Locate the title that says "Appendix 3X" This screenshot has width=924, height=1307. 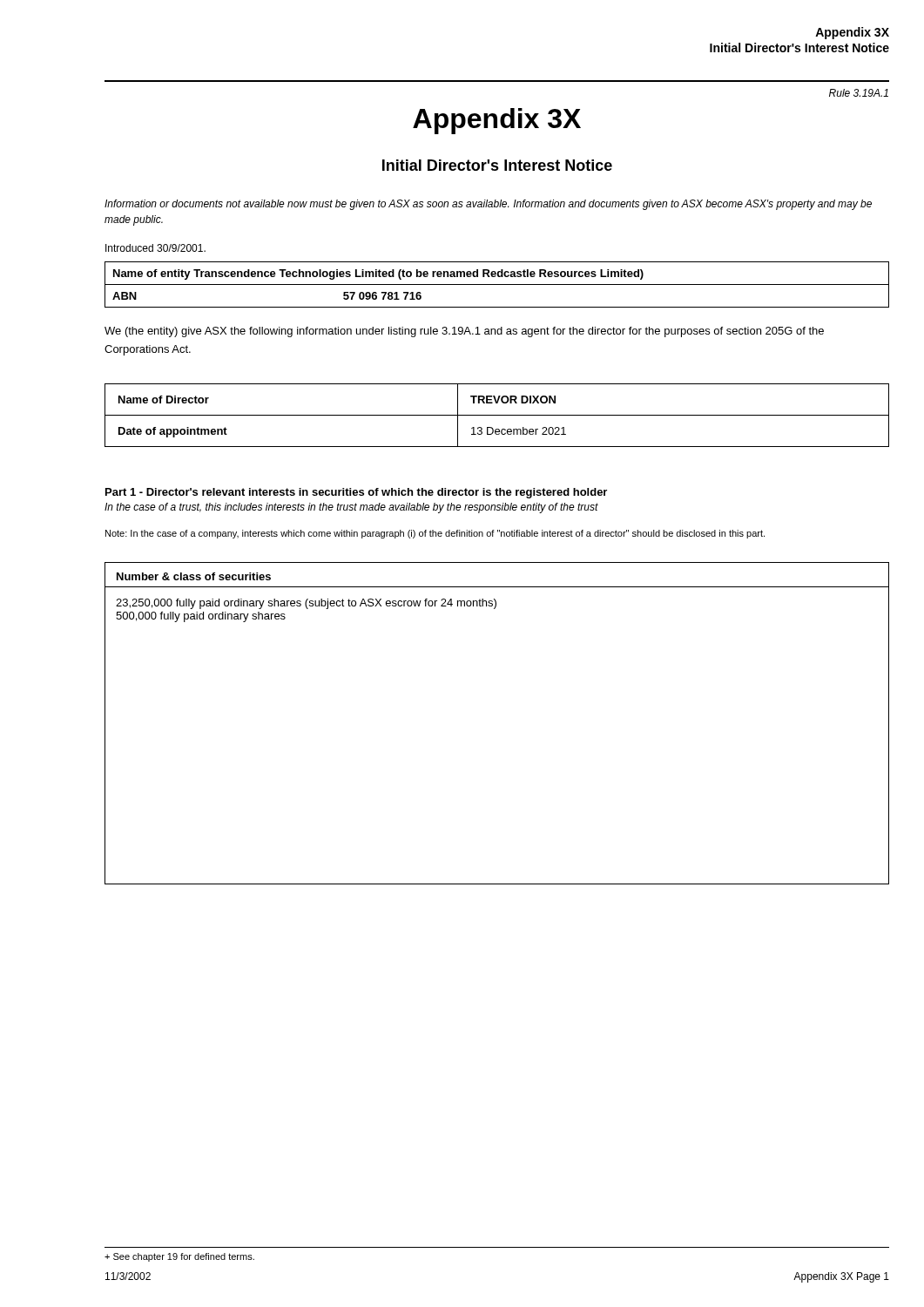(x=497, y=119)
